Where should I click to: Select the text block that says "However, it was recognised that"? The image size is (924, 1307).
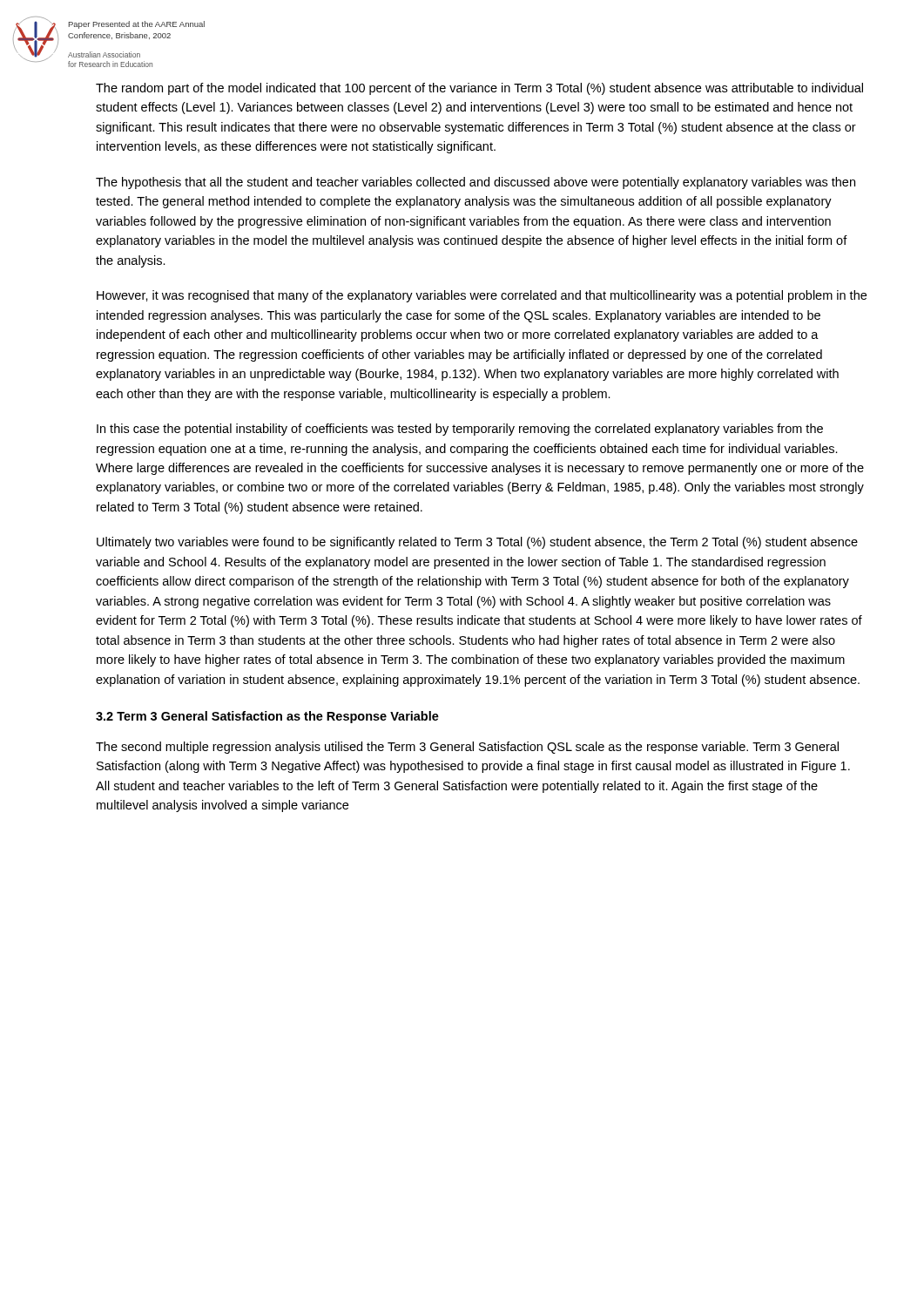[x=481, y=345]
